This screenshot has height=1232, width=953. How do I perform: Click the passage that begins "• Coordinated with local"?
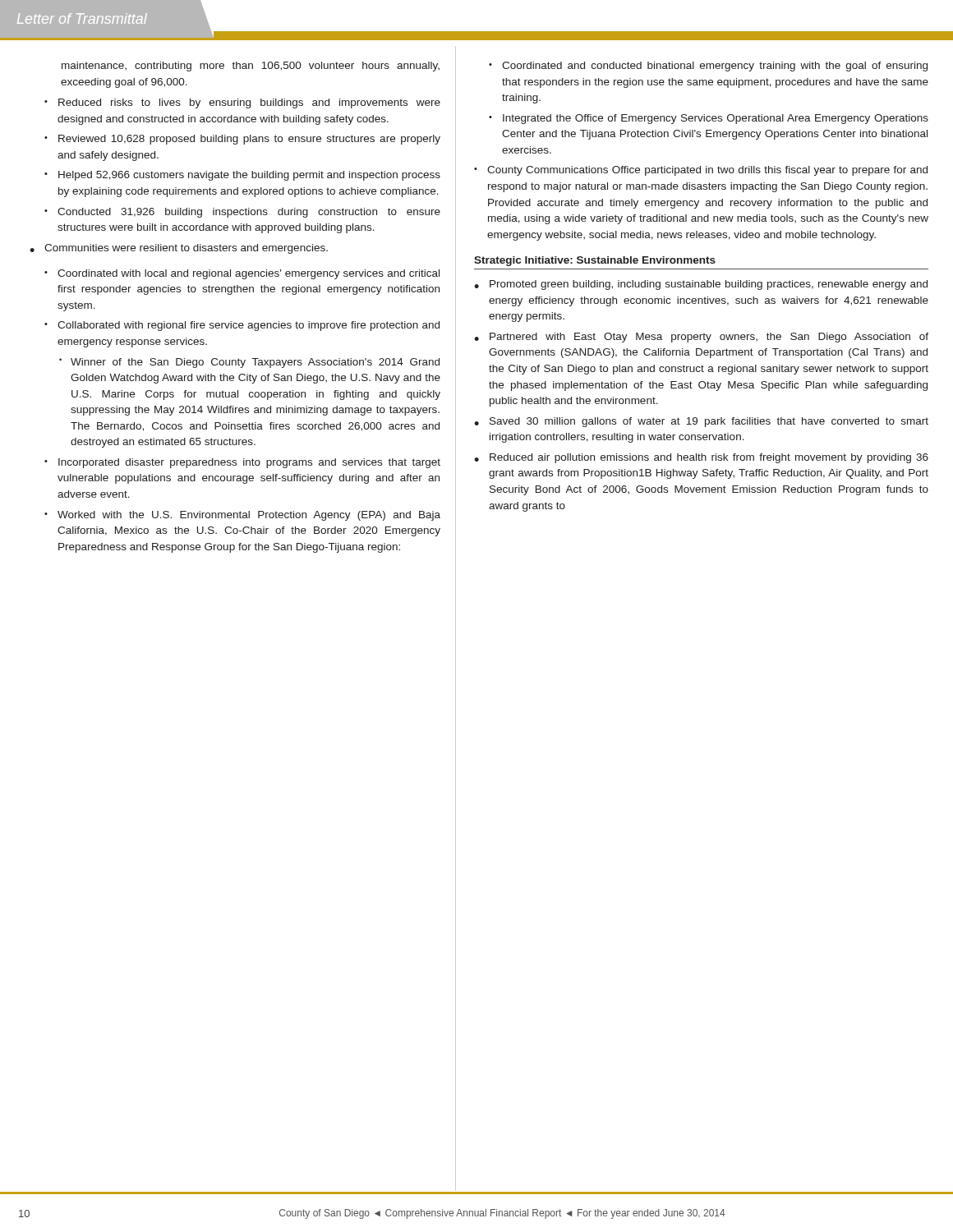[x=242, y=289]
